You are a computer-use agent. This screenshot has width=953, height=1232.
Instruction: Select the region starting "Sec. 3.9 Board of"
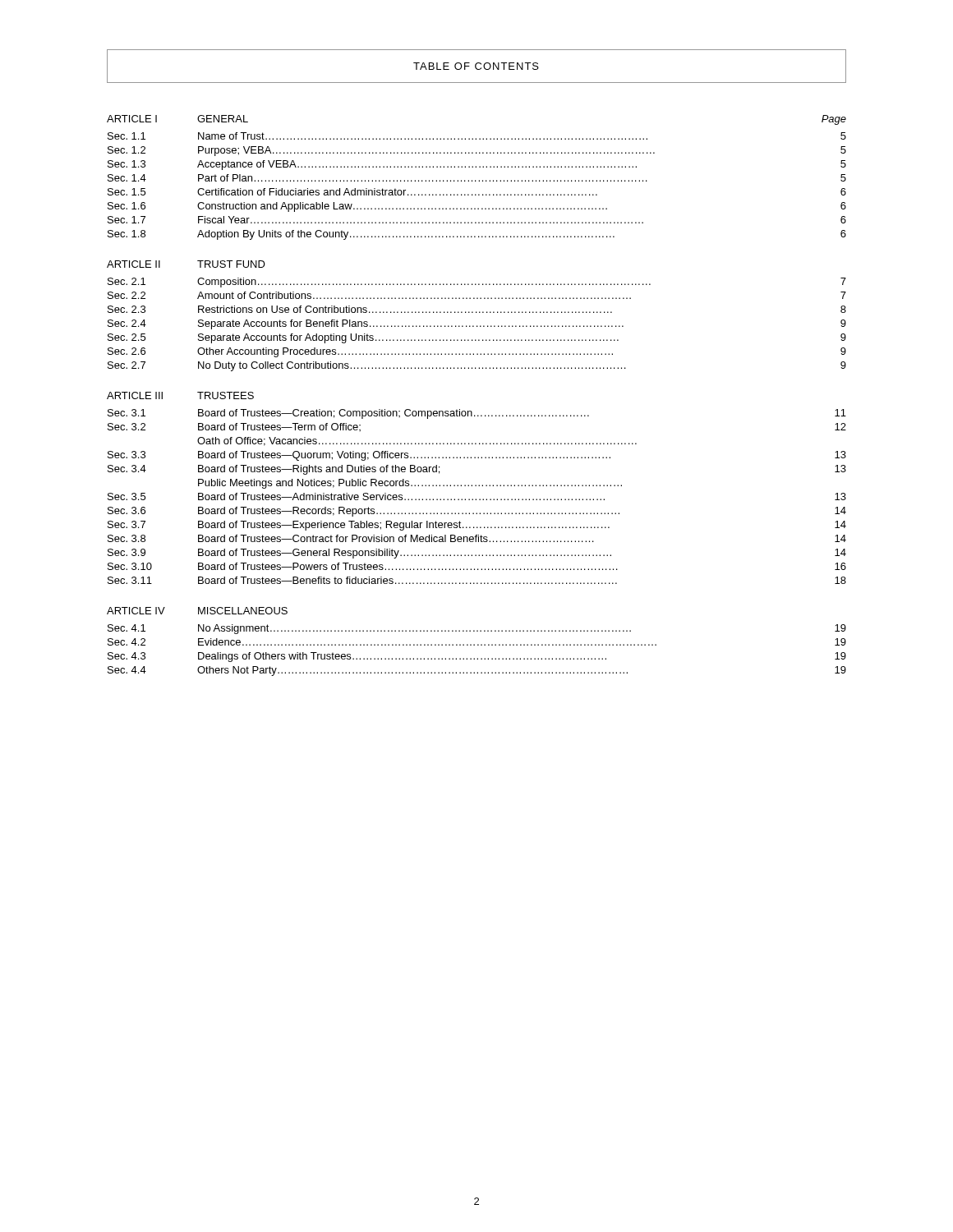476,552
